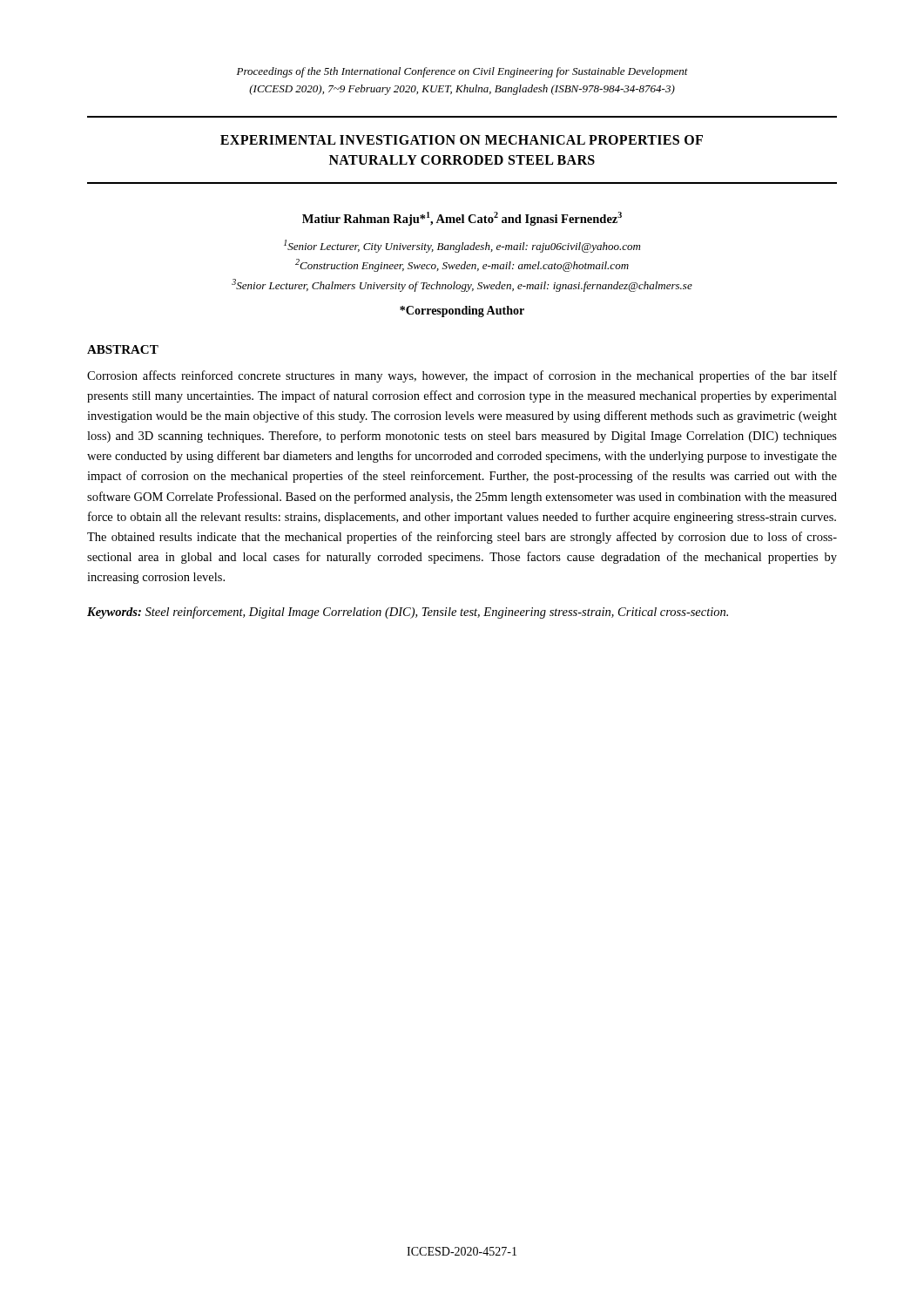Locate the region starting "Corrosion affects reinforced concrete structures in"
Image resolution: width=924 pixels, height=1307 pixels.
tap(462, 476)
